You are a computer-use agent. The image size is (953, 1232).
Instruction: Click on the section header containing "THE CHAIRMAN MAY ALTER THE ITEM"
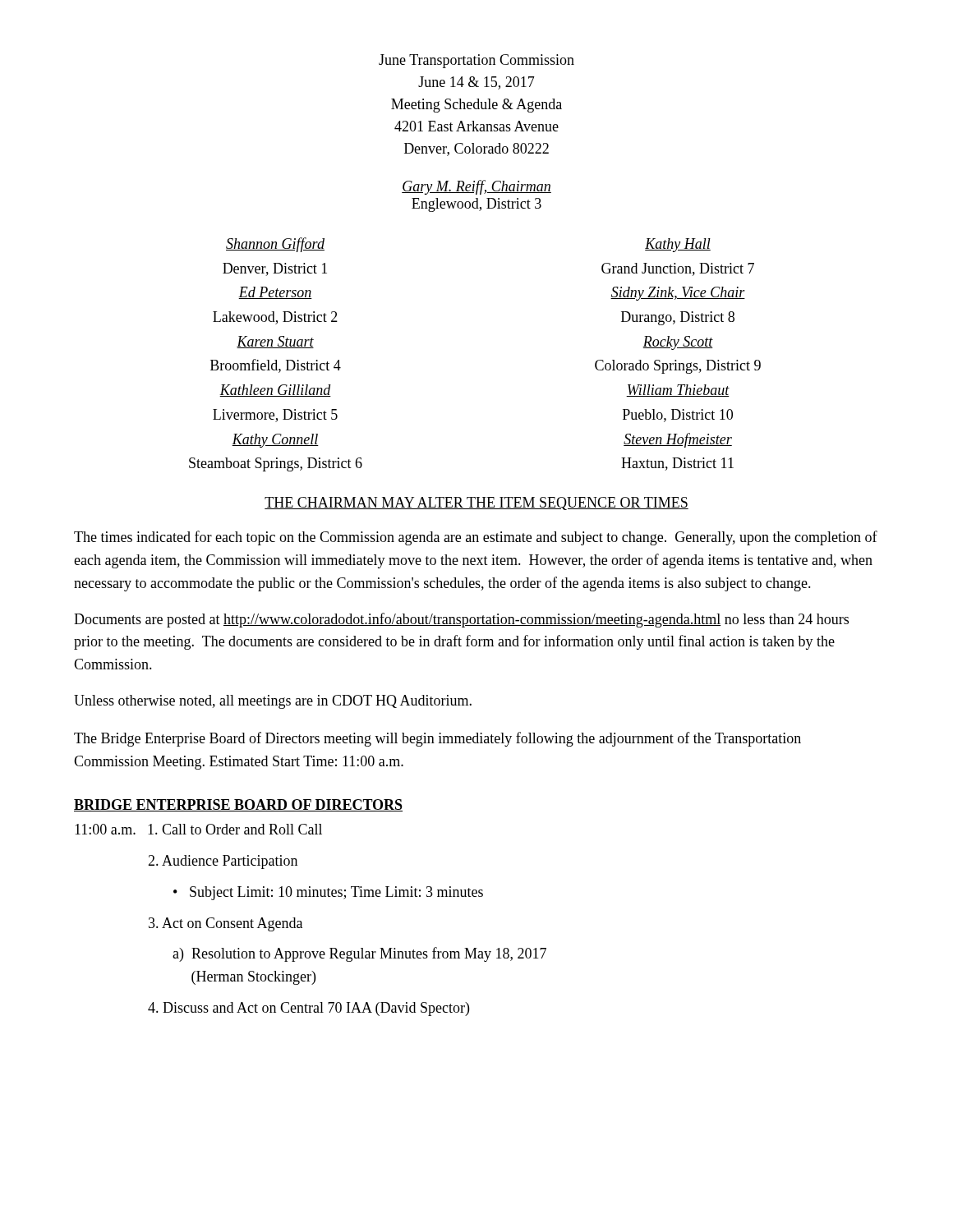click(x=476, y=503)
